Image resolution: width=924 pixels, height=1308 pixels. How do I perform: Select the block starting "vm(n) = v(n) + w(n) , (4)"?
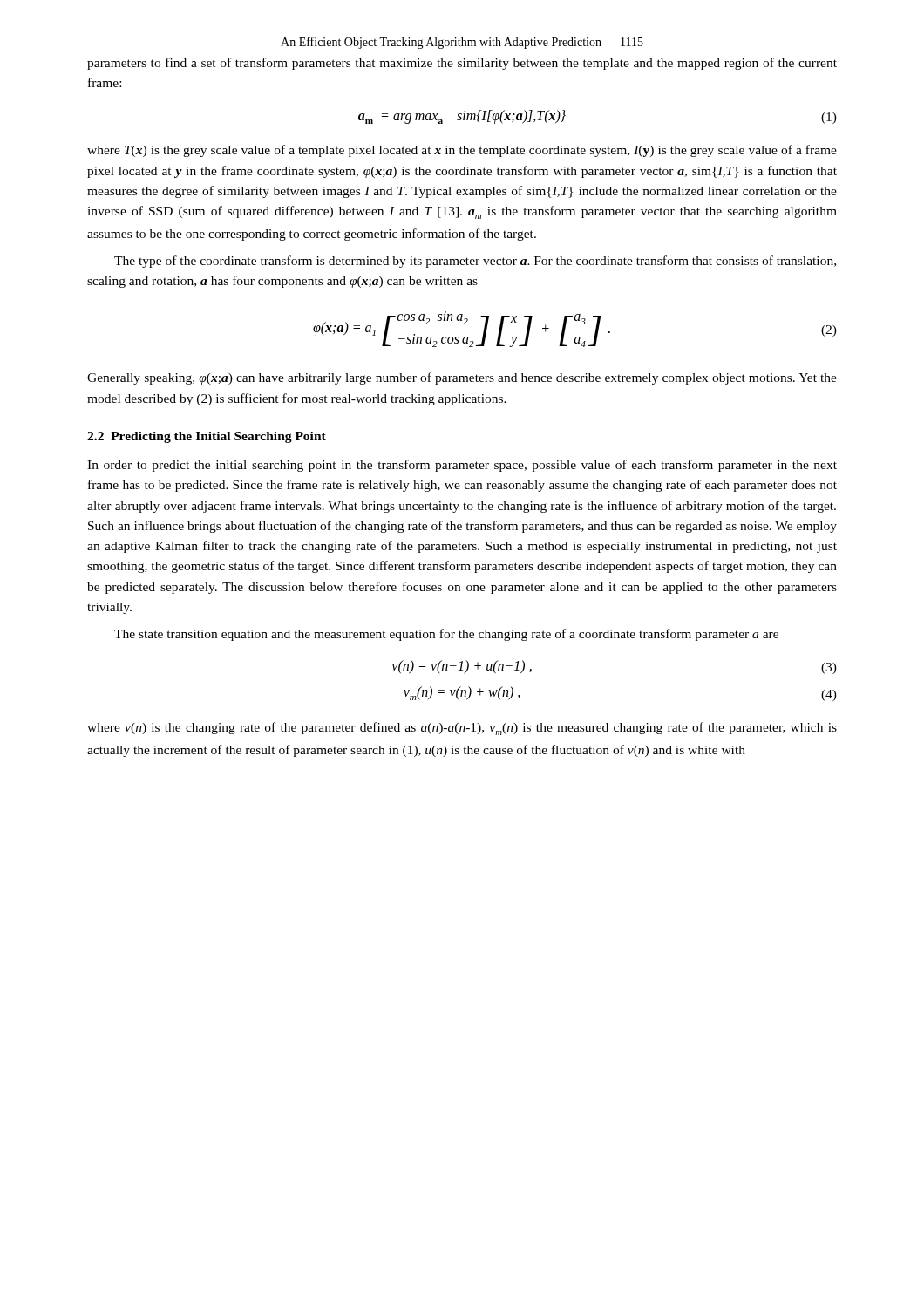coord(462,694)
